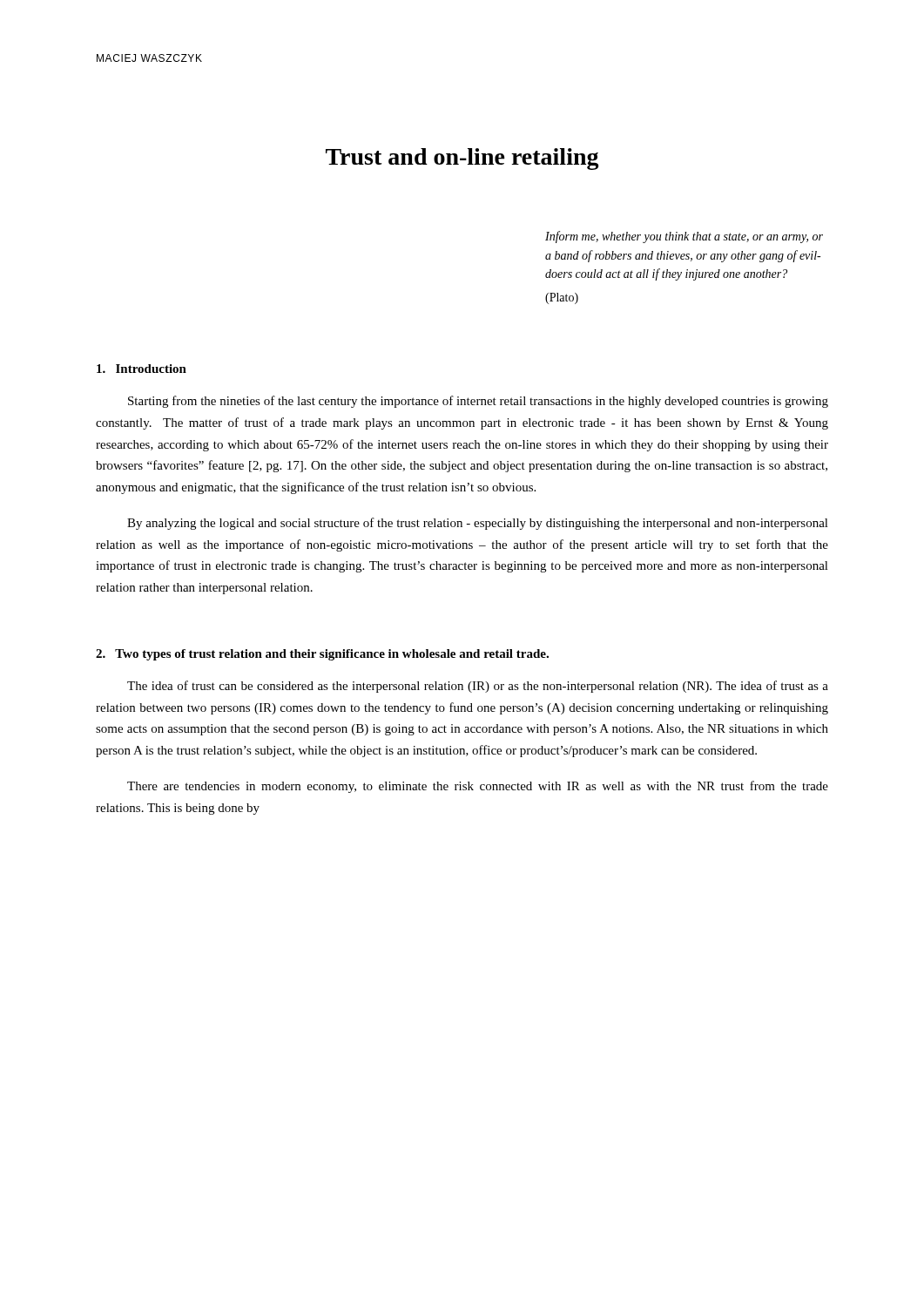This screenshot has height=1307, width=924.
Task: Point to the text block starting "By analyzing the"
Action: click(x=462, y=555)
